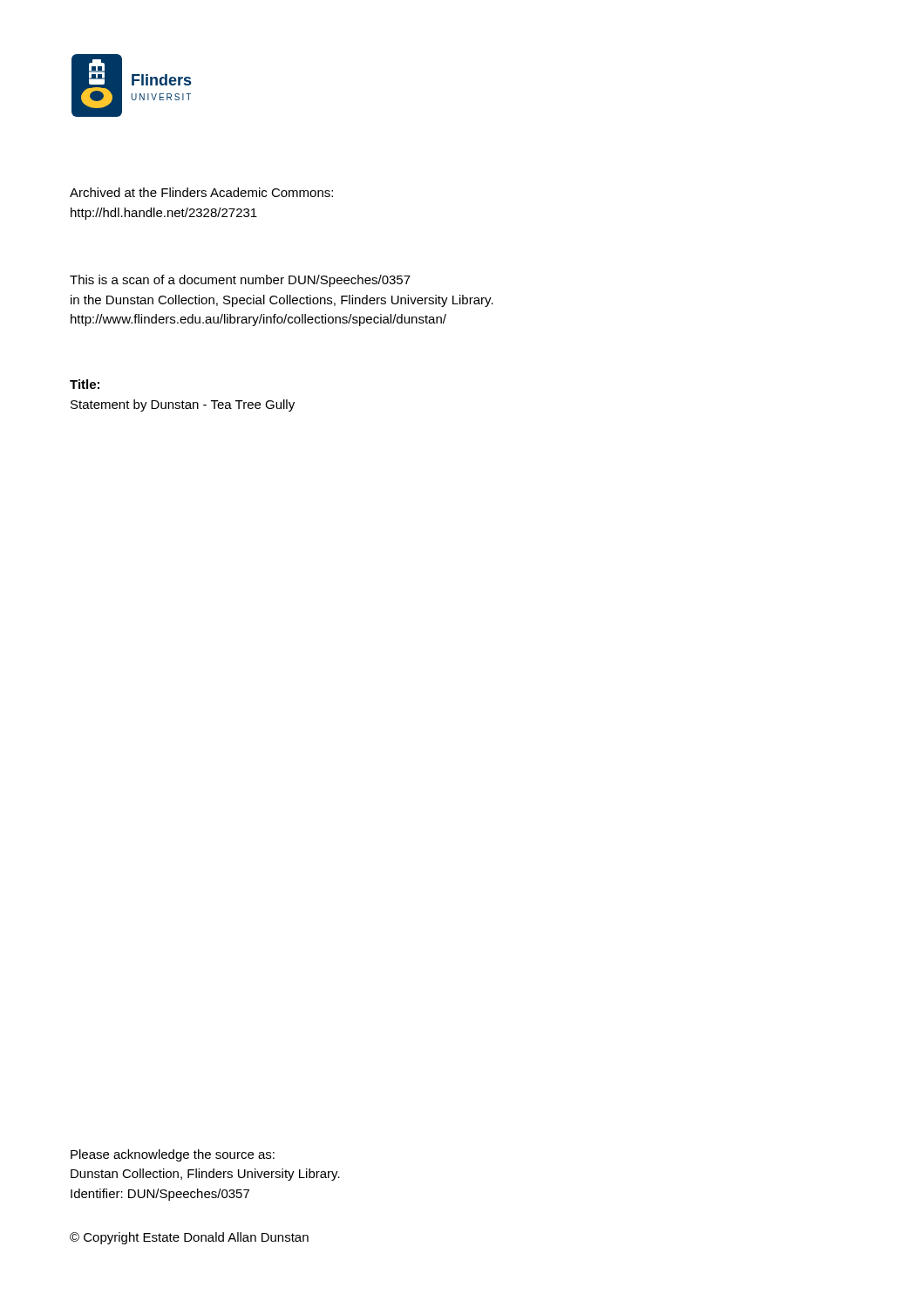The image size is (924, 1308).
Task: Click on the logo
Action: 131,88
